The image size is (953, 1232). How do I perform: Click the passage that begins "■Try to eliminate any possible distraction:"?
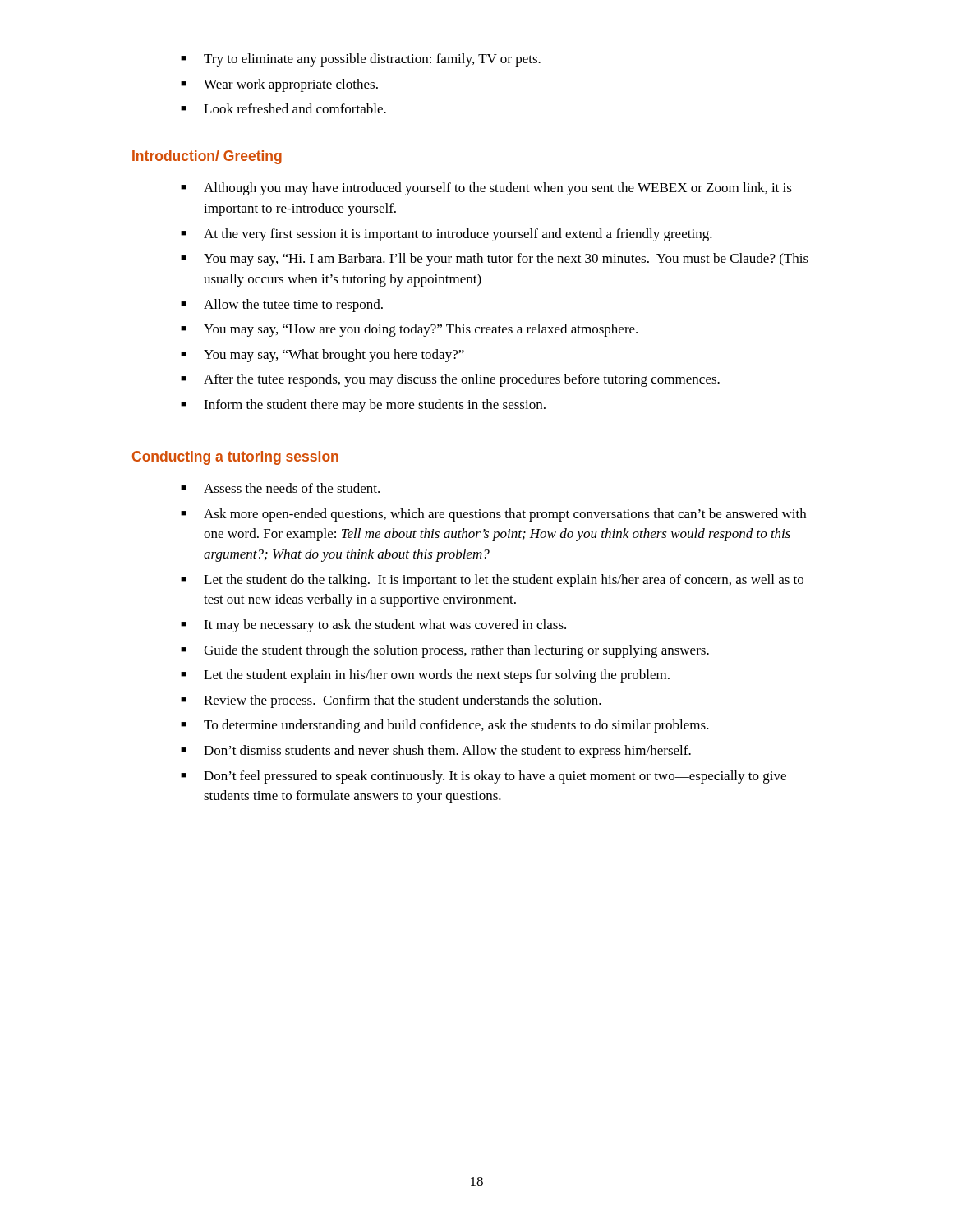pyautogui.click(x=501, y=59)
